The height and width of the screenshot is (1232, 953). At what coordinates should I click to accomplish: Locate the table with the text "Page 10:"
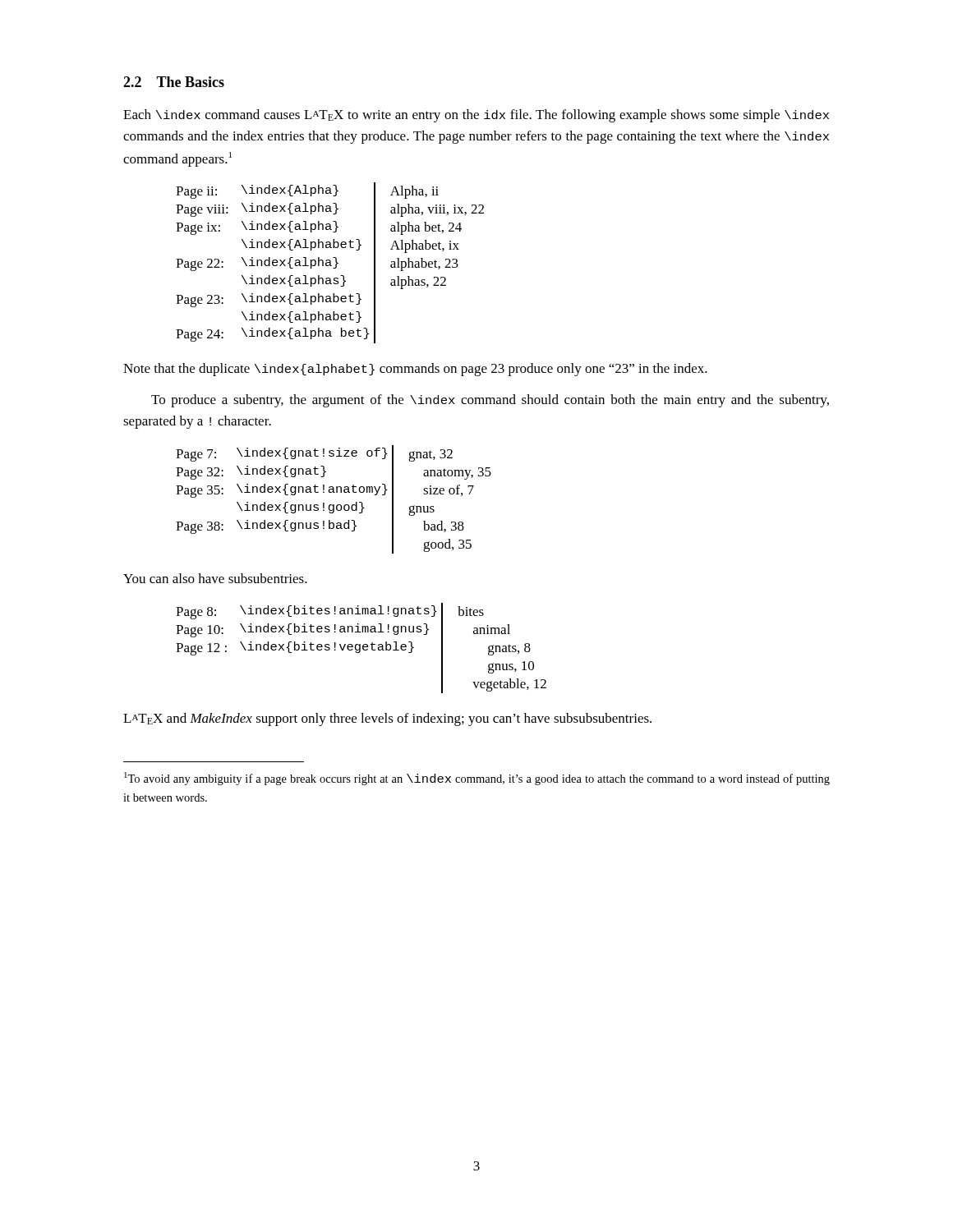coord(476,648)
